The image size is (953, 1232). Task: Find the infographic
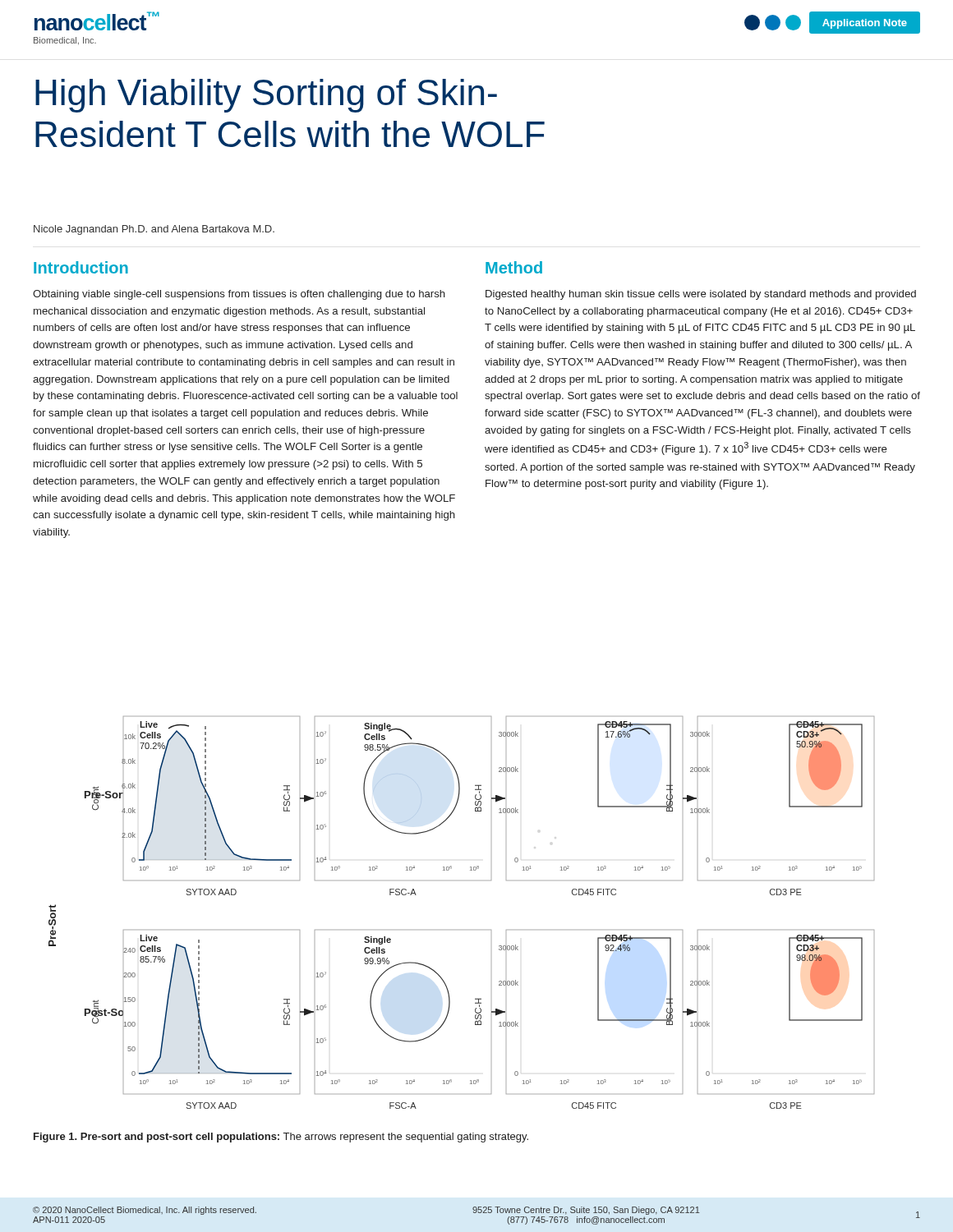pos(832,23)
